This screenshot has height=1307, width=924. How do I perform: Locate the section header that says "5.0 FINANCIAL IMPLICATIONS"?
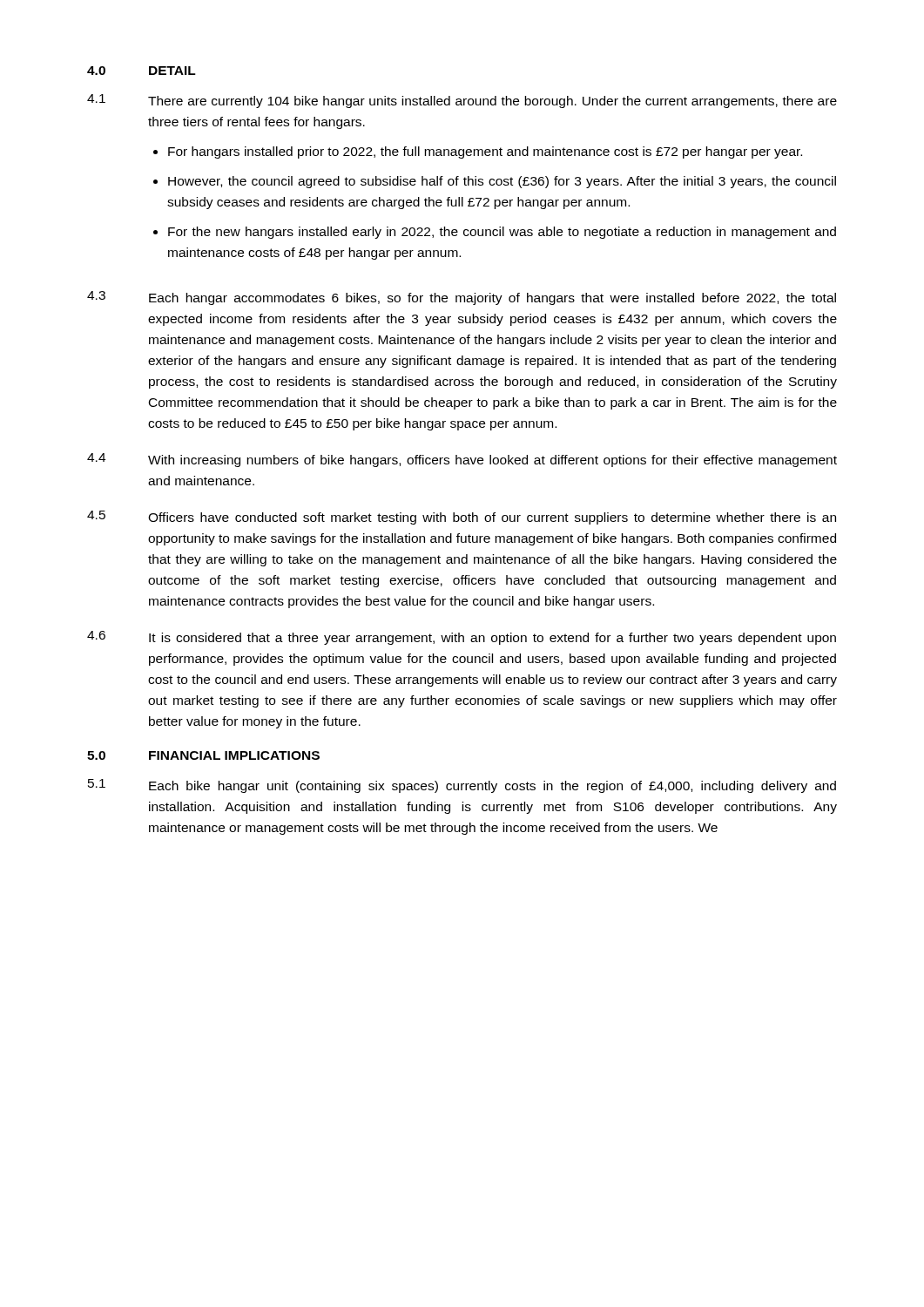tap(204, 756)
